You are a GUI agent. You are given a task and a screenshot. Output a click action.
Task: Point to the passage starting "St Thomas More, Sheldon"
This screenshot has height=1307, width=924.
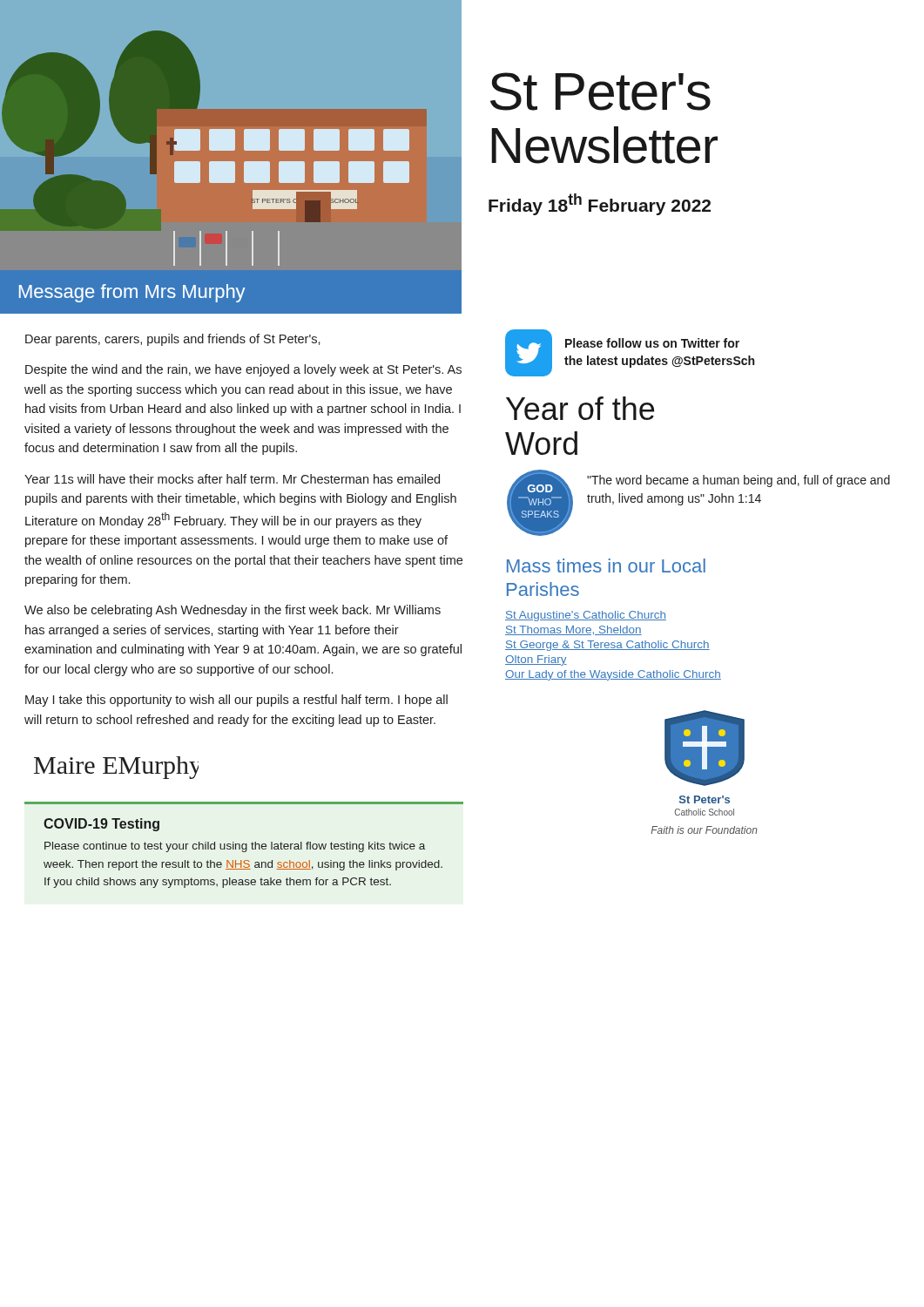coord(704,629)
